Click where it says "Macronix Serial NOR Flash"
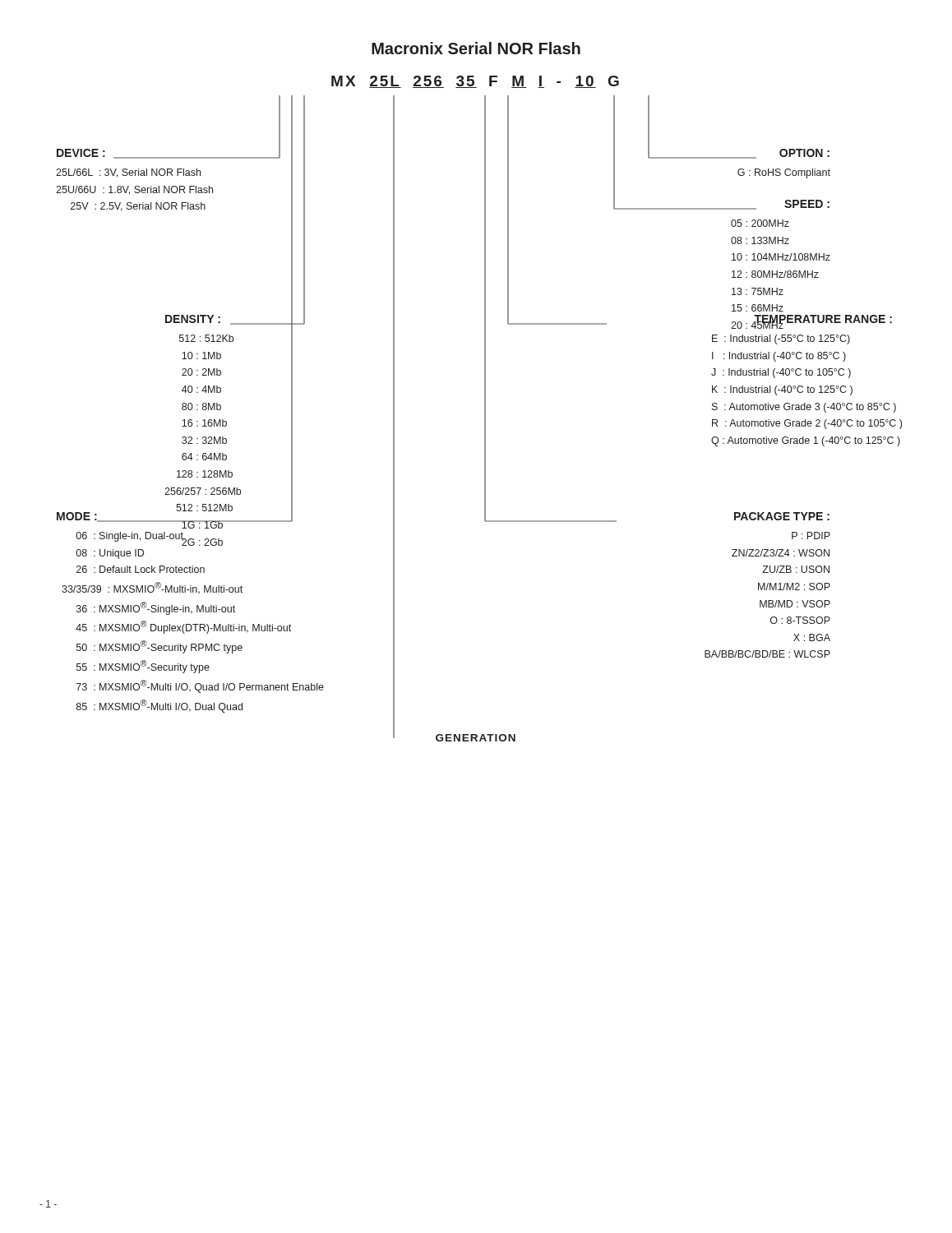This screenshot has height=1233, width=952. (x=476, y=49)
